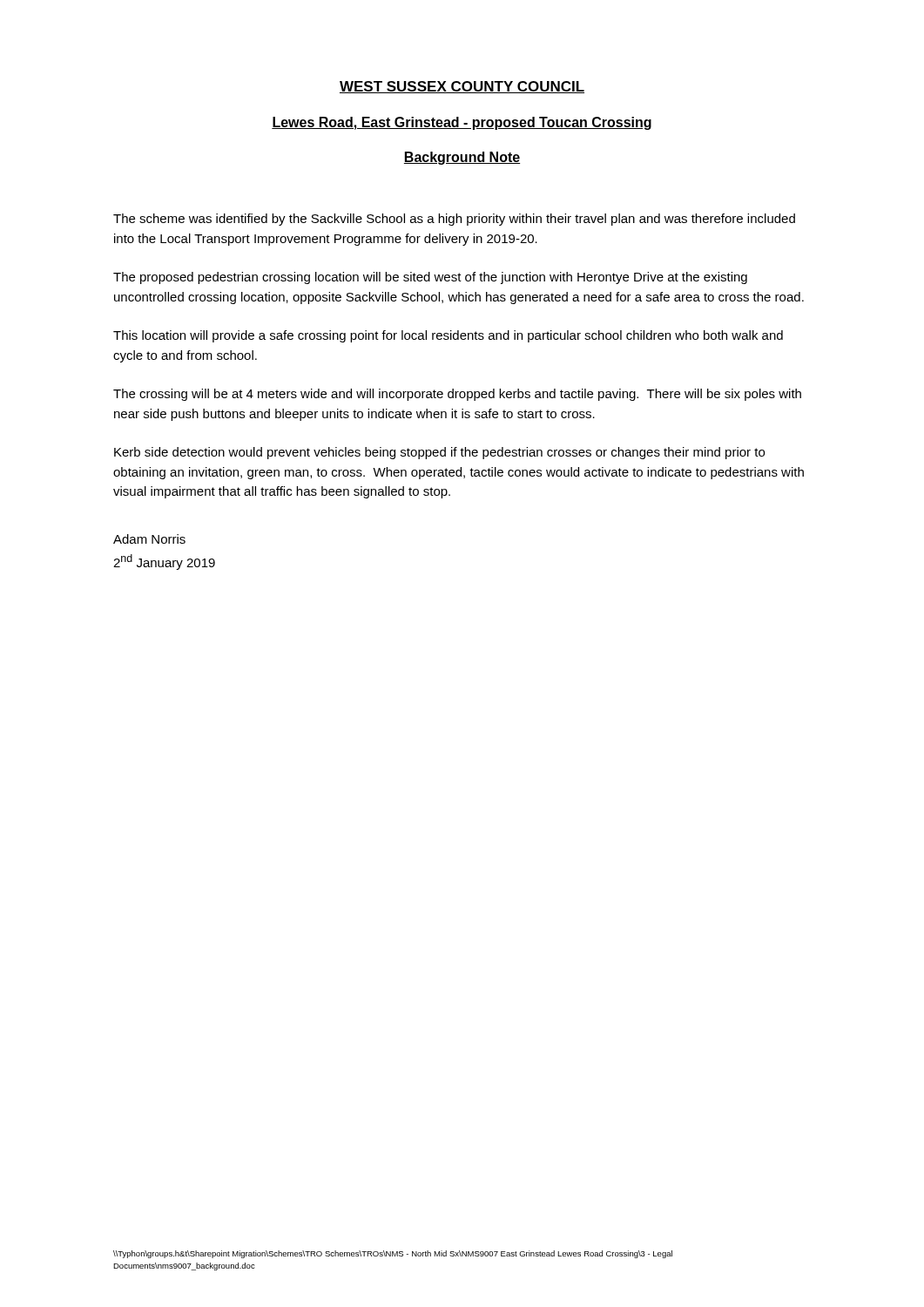Viewport: 924px width, 1307px height.
Task: Click where it says "WEST SUSSEX COUNTY COUNCIL"
Action: click(x=462, y=87)
